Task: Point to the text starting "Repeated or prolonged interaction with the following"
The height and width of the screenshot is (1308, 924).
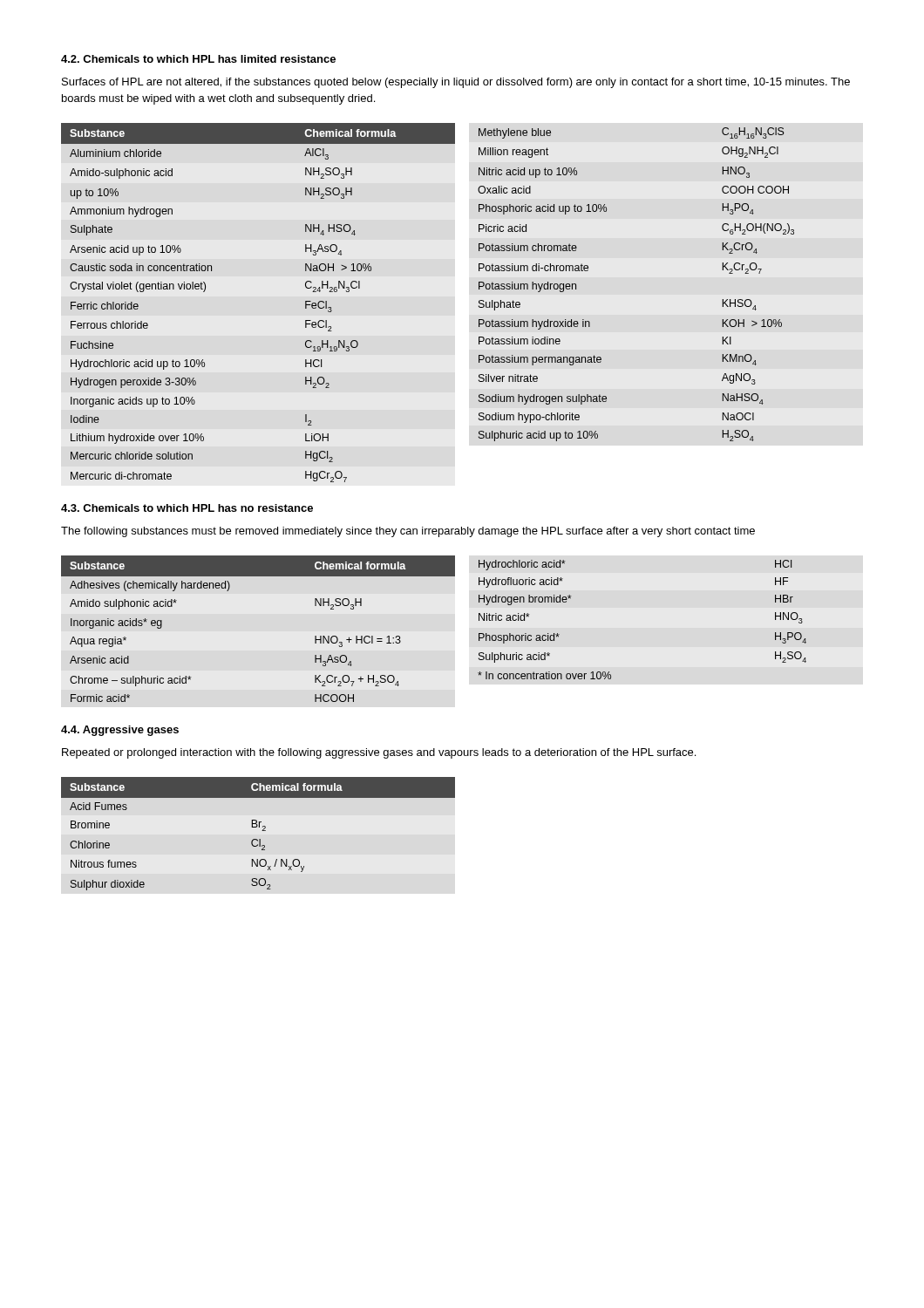Action: click(x=379, y=752)
